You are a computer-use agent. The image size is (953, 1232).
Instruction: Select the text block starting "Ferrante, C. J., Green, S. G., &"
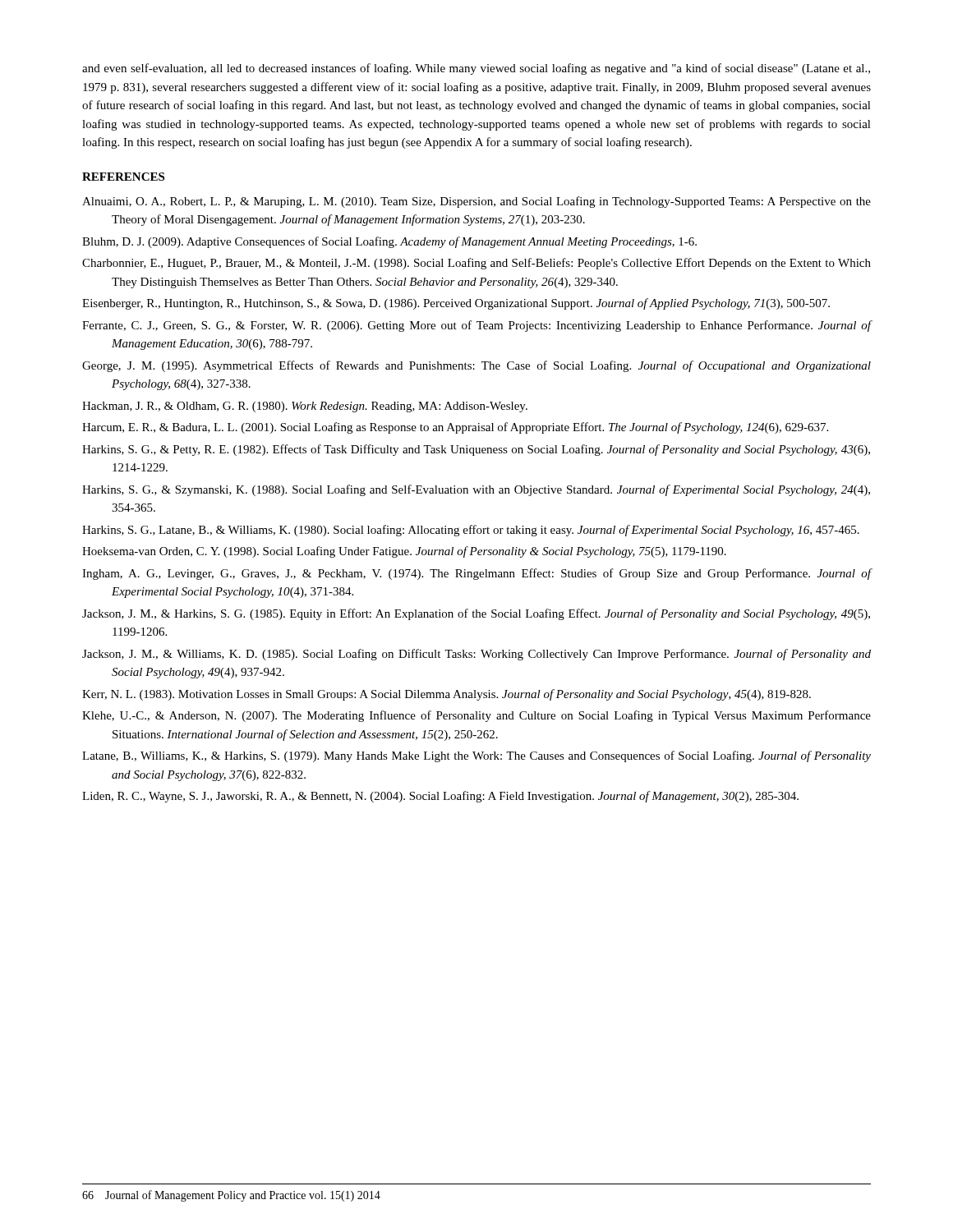(x=476, y=334)
